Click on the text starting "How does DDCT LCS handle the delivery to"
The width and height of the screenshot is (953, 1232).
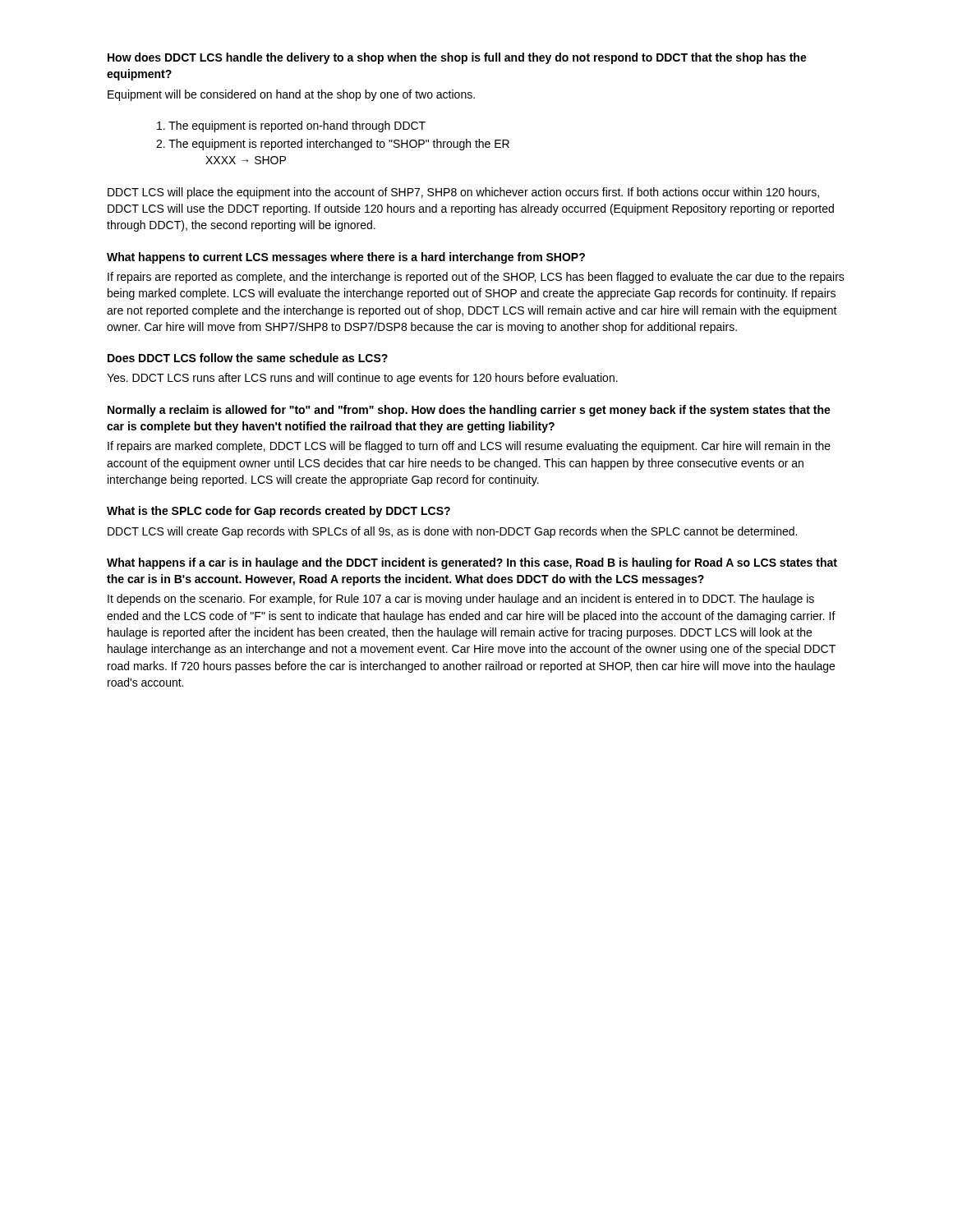(x=457, y=66)
